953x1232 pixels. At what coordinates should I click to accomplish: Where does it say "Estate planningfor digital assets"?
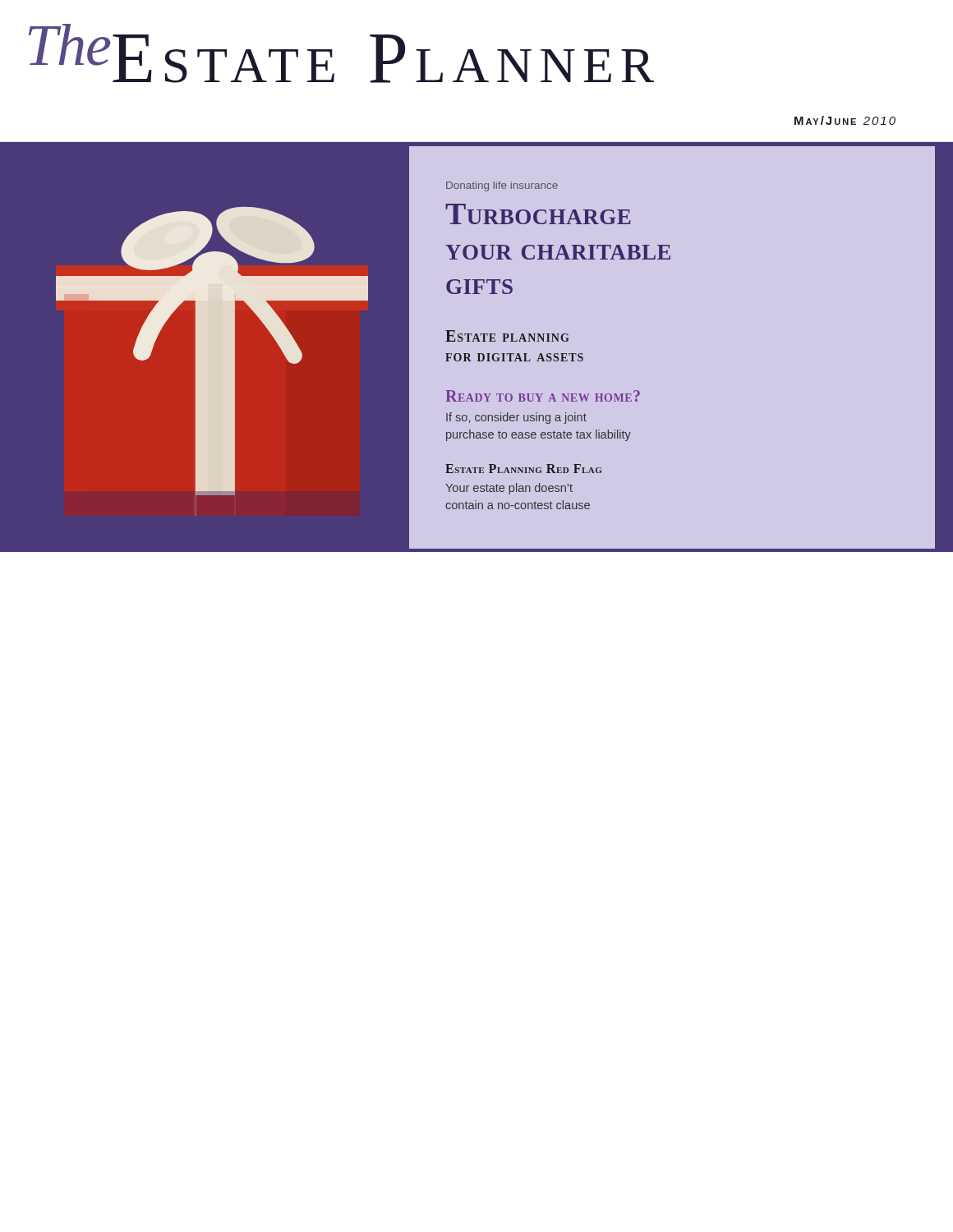click(x=515, y=346)
